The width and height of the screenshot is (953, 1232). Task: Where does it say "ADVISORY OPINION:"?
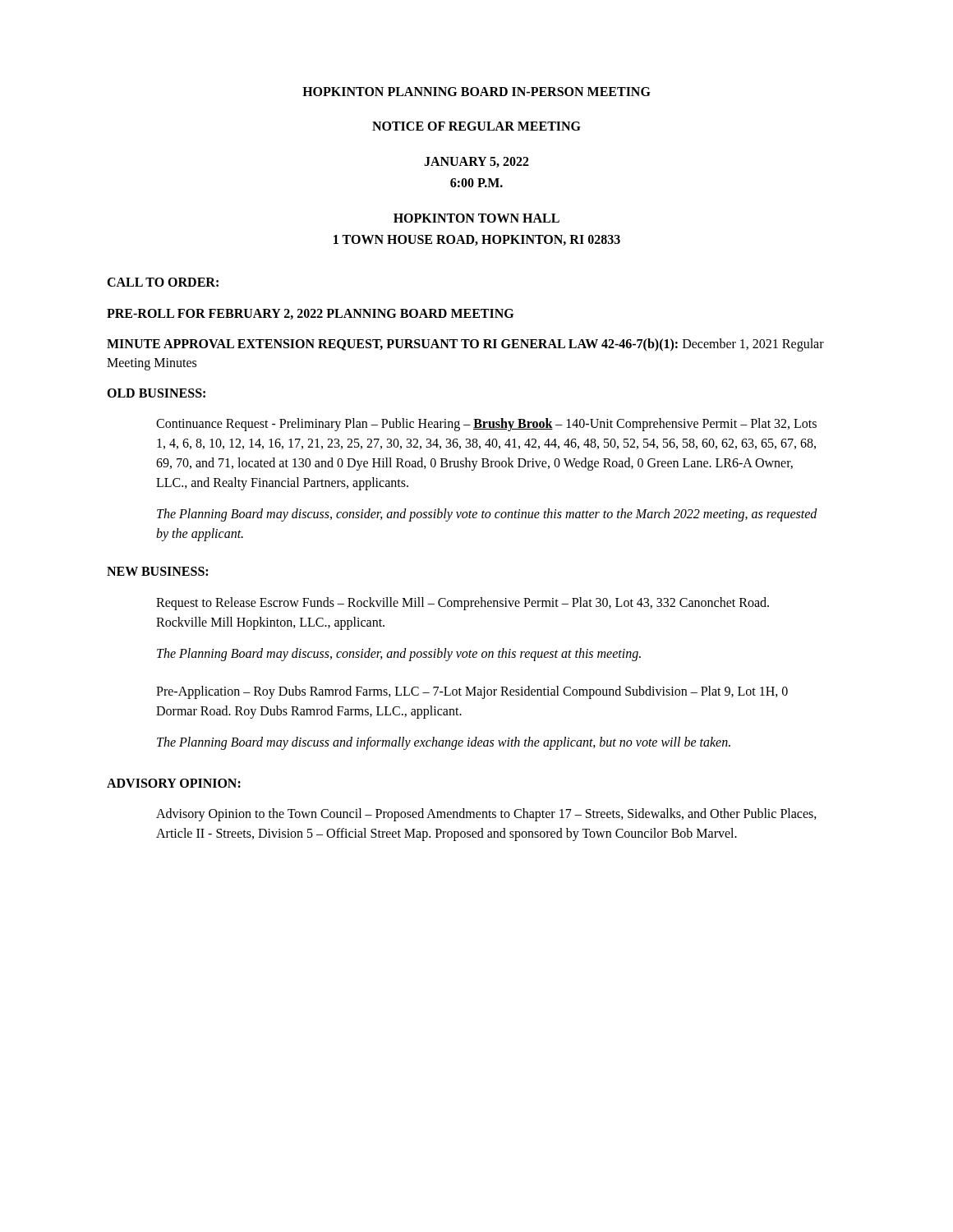click(x=174, y=783)
